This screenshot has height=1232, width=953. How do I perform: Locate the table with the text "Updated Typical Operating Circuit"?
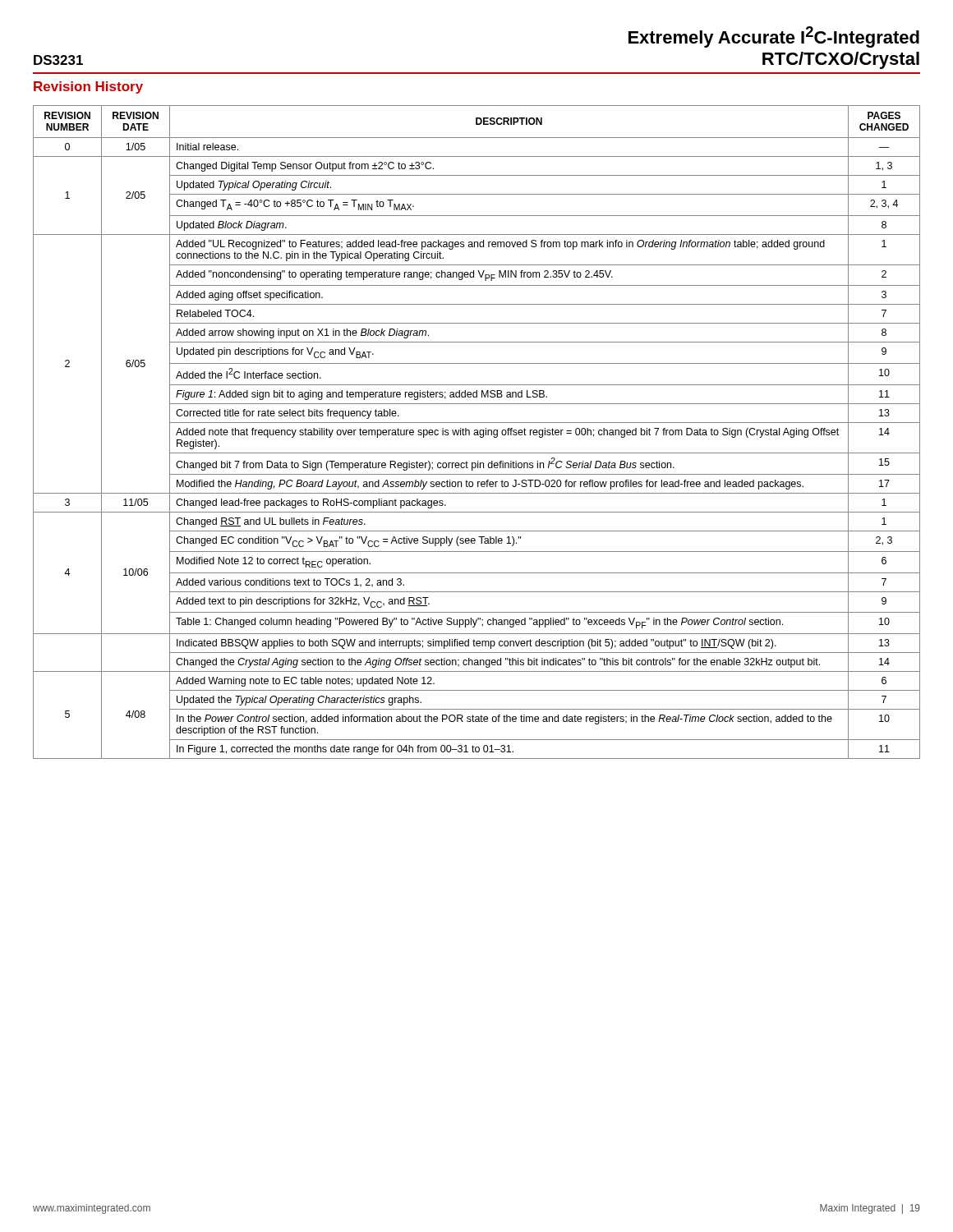pyautogui.click(x=476, y=432)
